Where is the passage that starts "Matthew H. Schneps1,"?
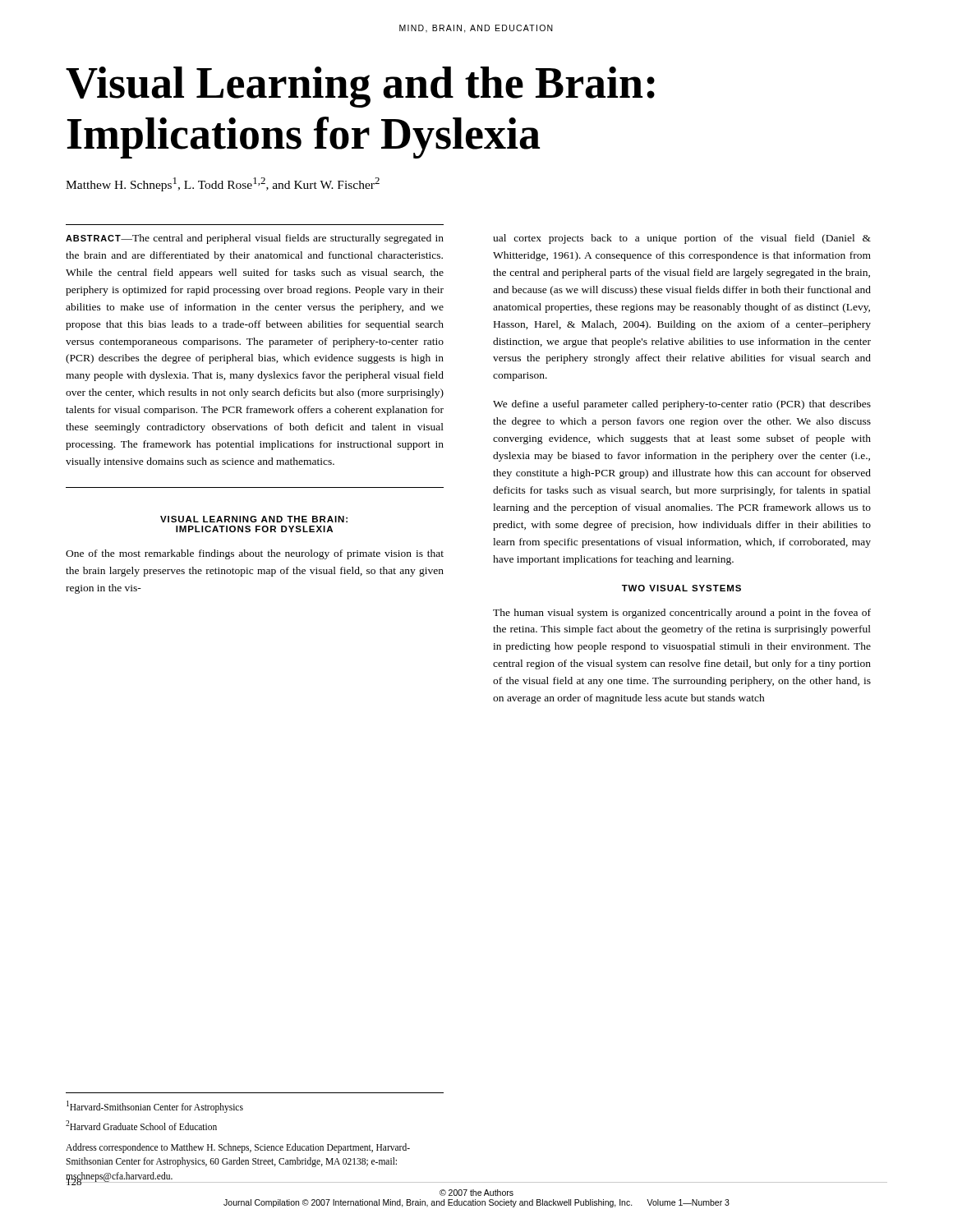Screen dimensions: 1232x953 point(223,183)
